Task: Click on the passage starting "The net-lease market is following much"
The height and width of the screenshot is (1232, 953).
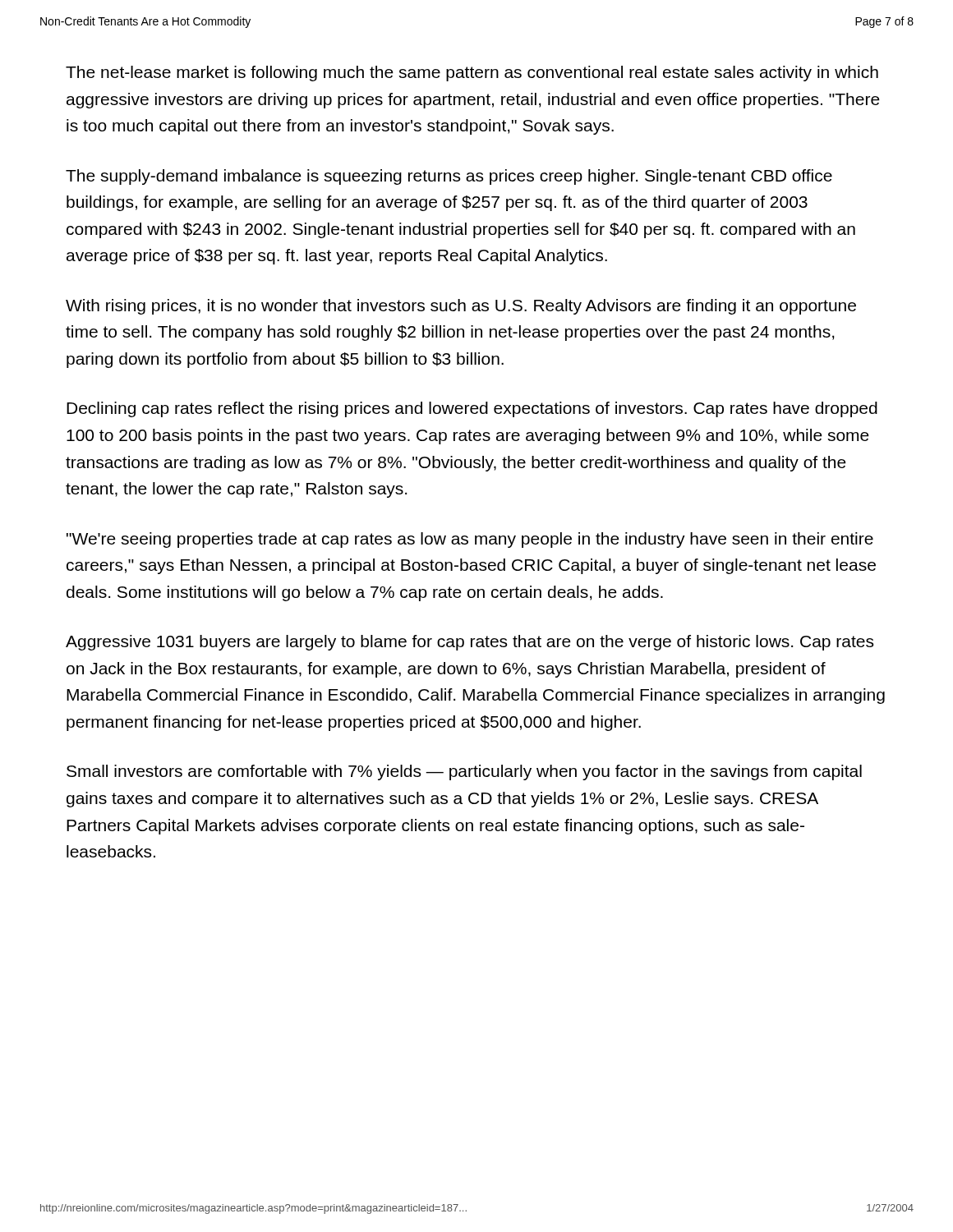Action: [x=473, y=99]
